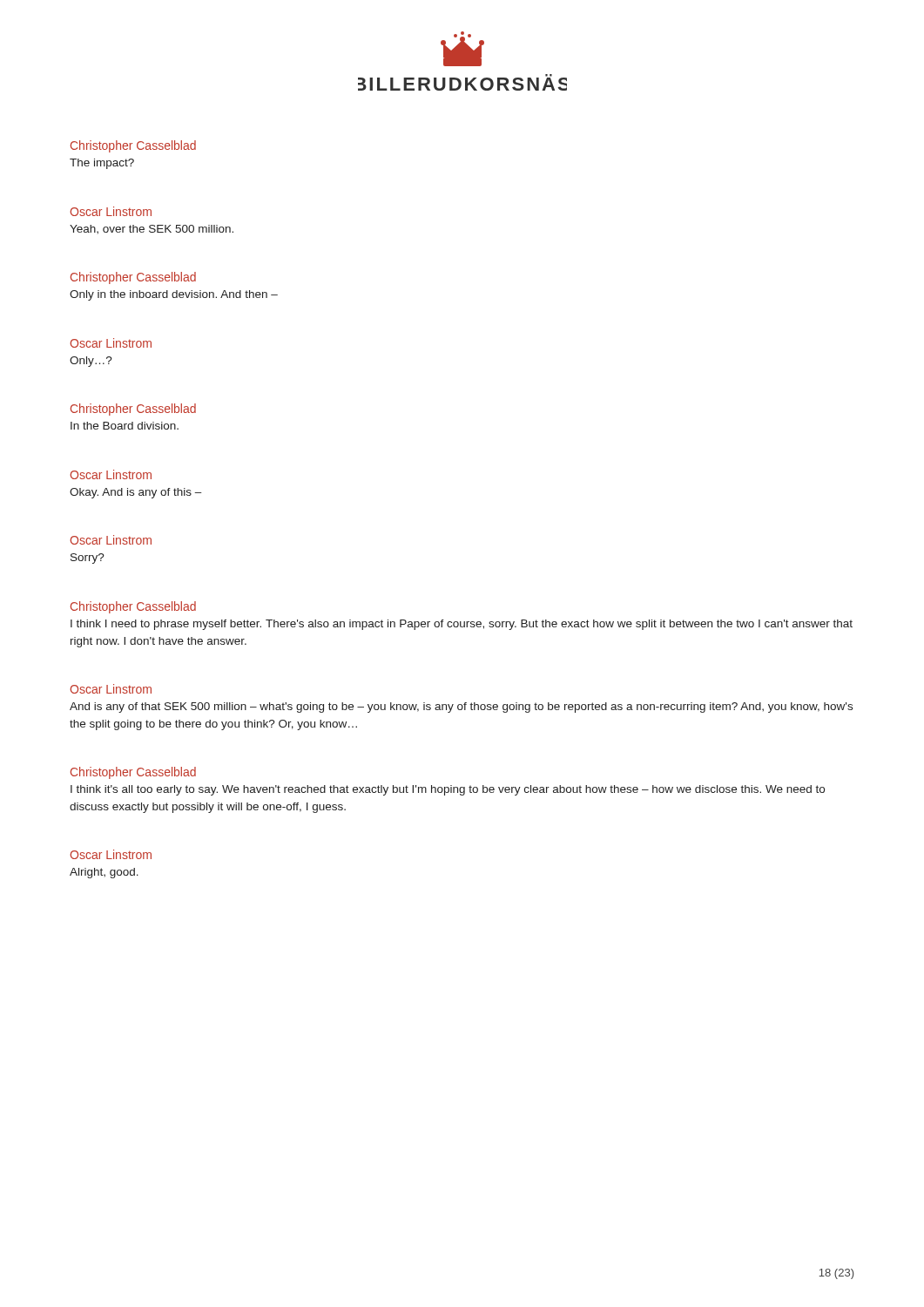Find the text block starting "Yeah, over the SEK"

[x=152, y=229]
